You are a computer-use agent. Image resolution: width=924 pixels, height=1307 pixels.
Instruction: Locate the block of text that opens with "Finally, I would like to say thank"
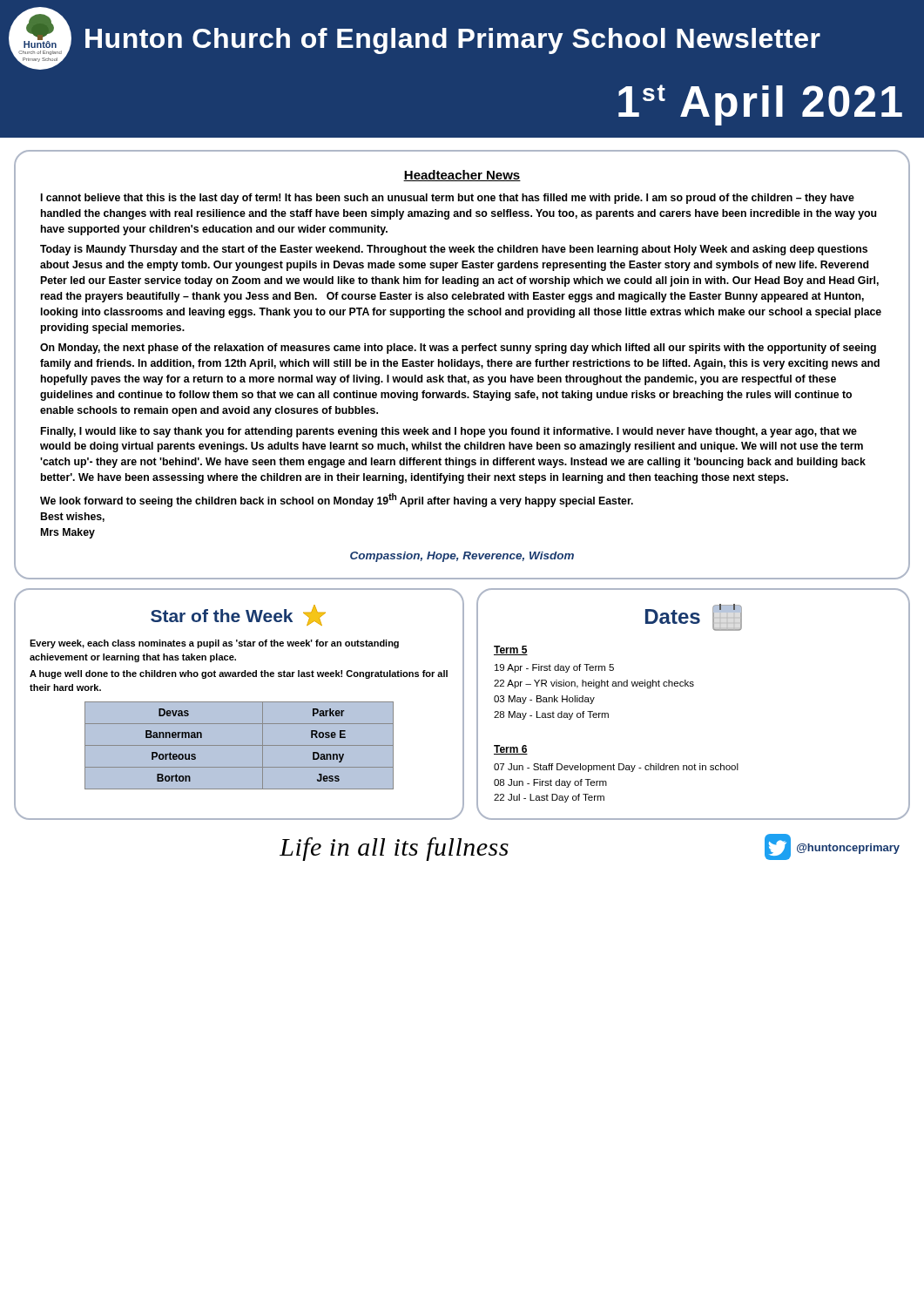453,454
